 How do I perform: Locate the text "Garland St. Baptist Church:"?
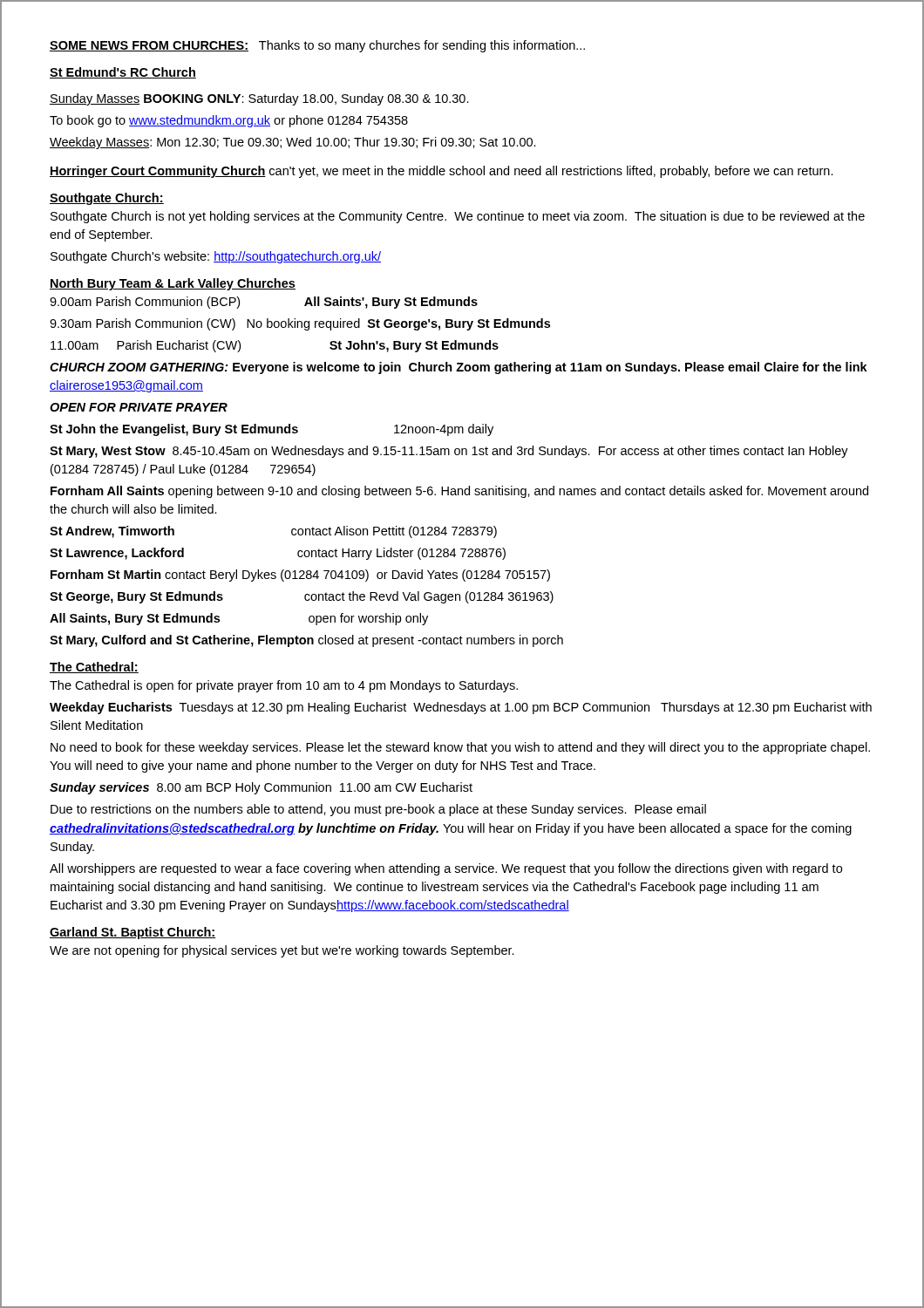[133, 932]
